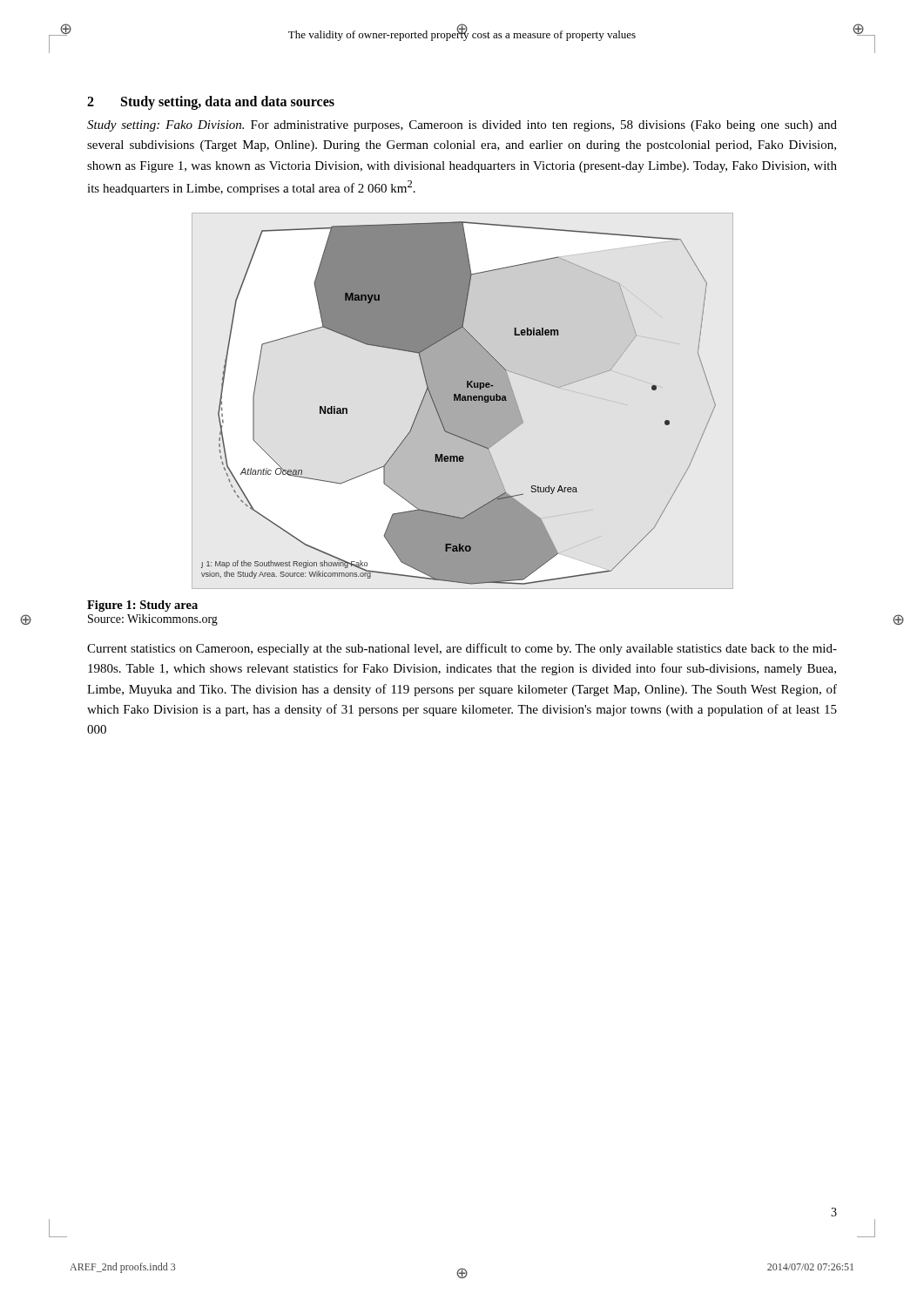Select the text starting "Current statistics on Cameroon, especially at the sub-national"
The height and width of the screenshot is (1307, 924).
462,689
